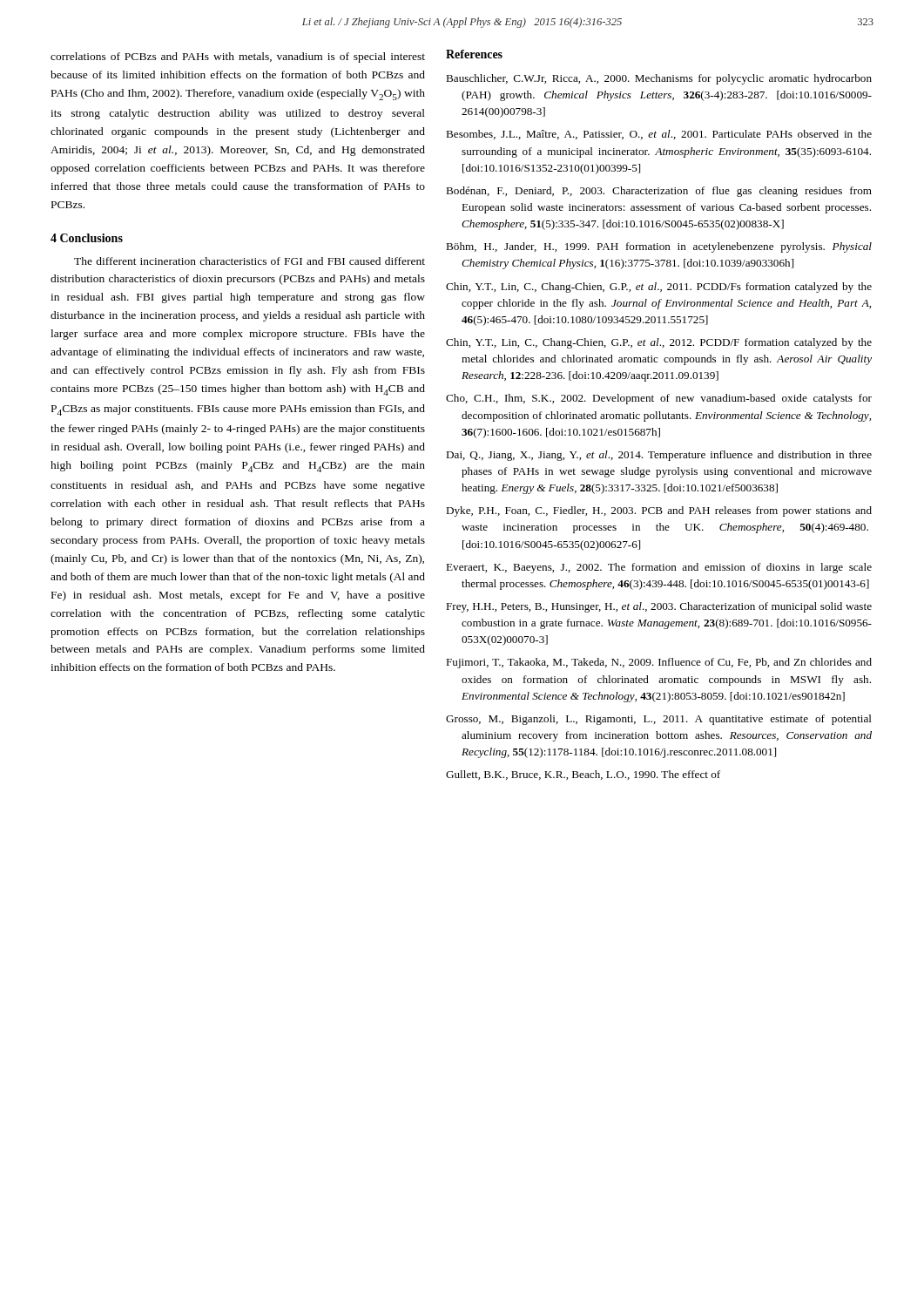The image size is (924, 1307).
Task: Point to the block beginning "Gullett, B.K., Bruce, K.R., Beach, L.O.,"
Action: [583, 774]
